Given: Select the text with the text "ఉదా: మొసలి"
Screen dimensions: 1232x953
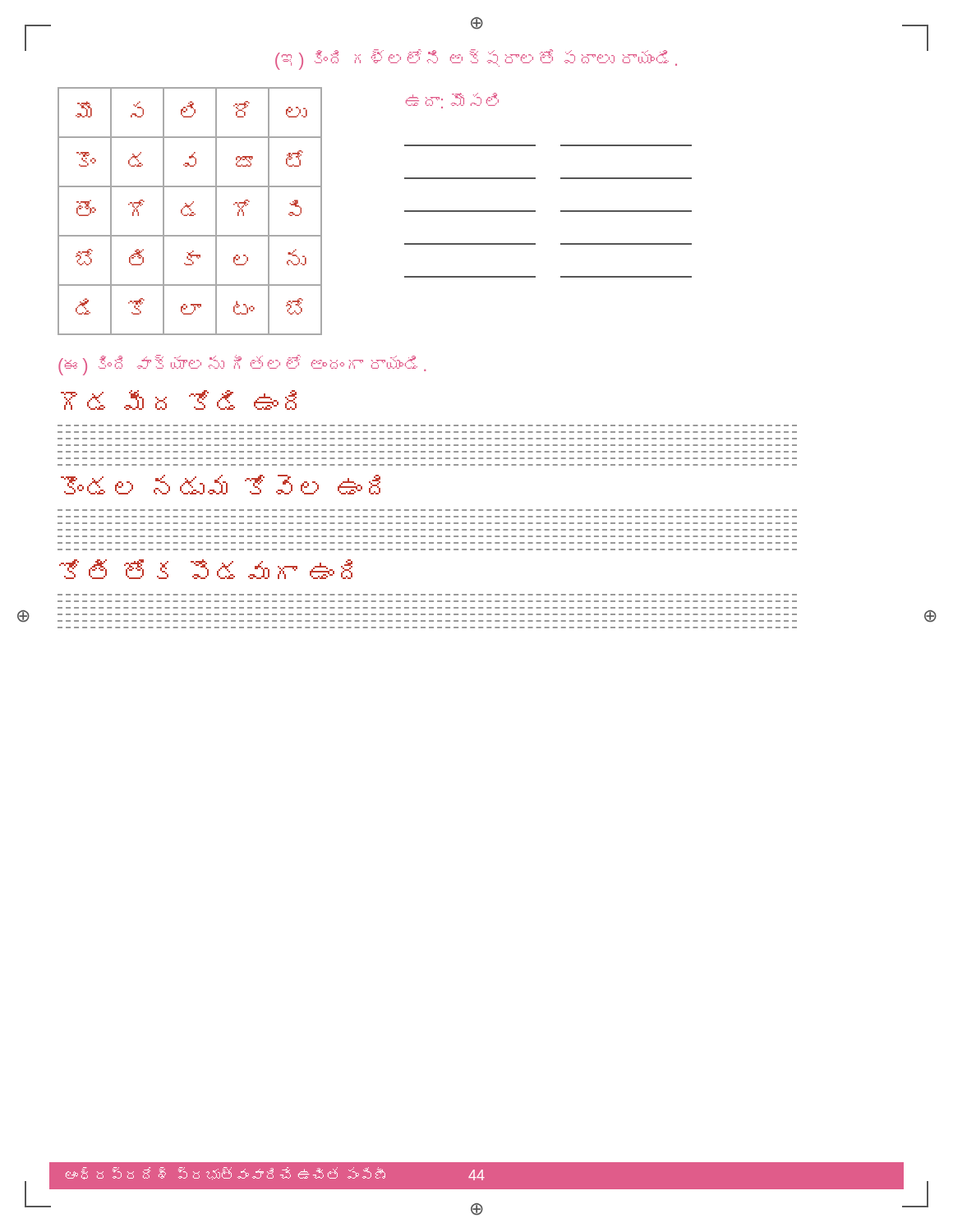Looking at the screenshot, I should click(x=452, y=101).
